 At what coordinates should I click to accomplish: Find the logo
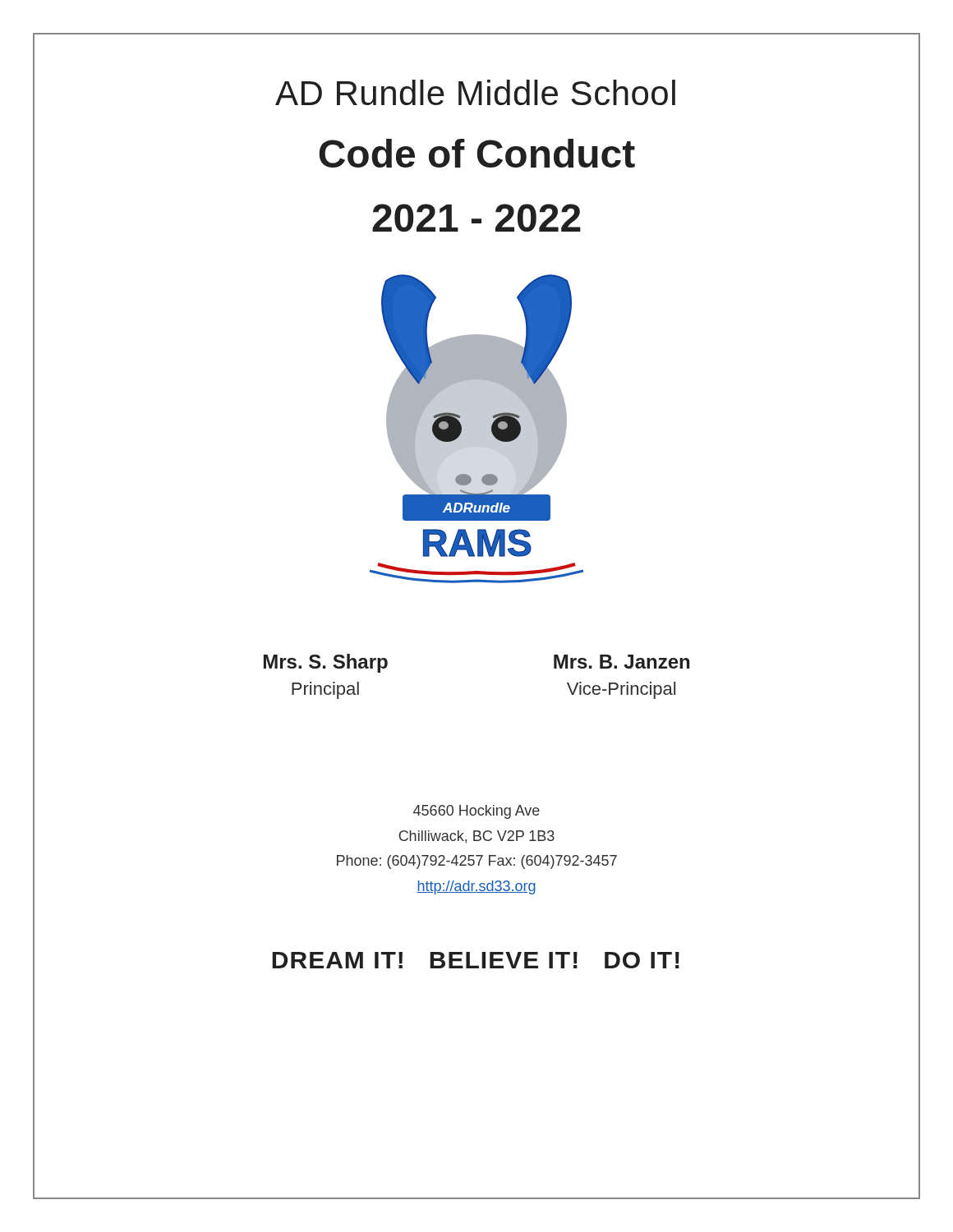point(476,429)
